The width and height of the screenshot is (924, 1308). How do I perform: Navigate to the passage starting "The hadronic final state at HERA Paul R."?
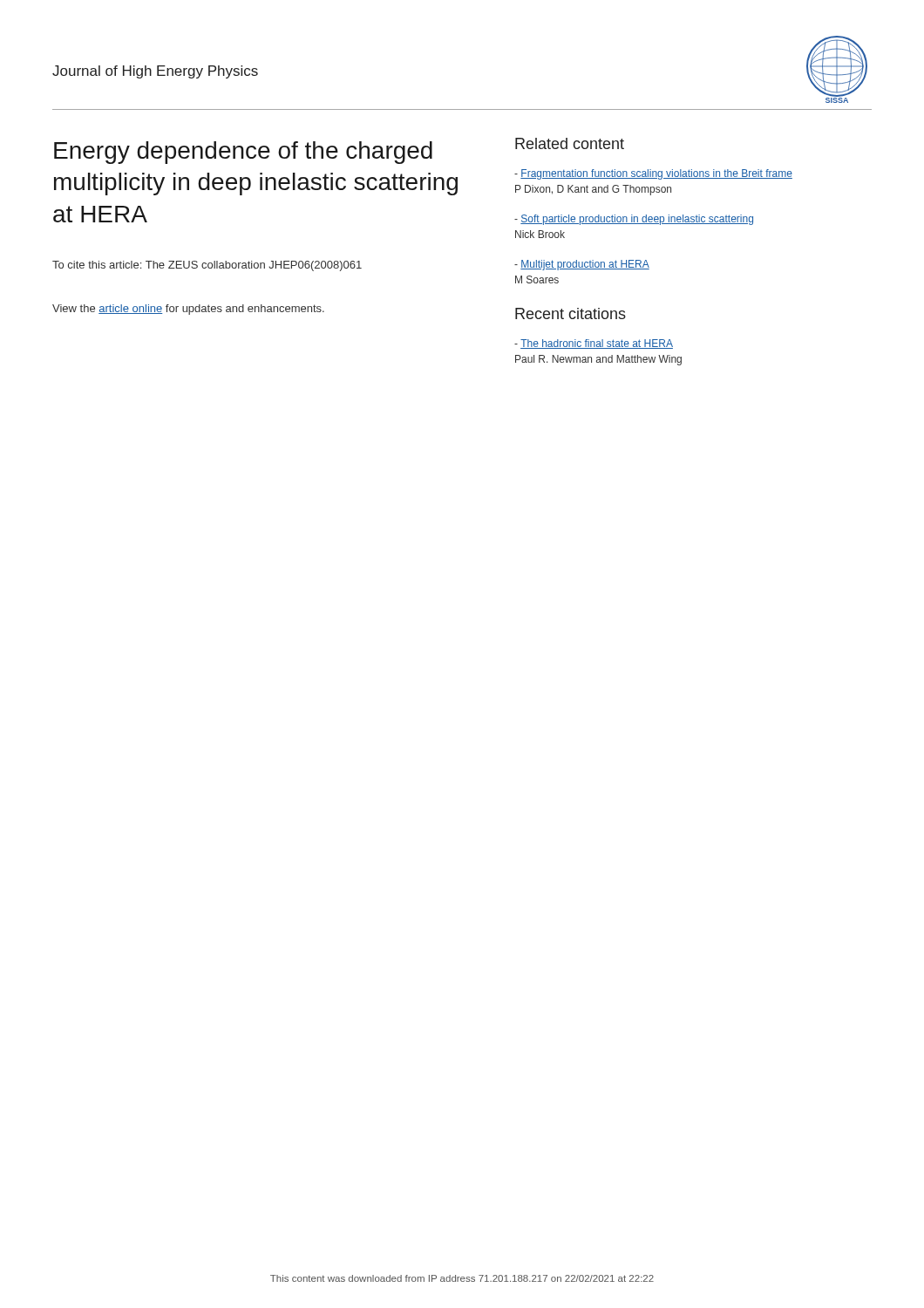click(x=598, y=351)
